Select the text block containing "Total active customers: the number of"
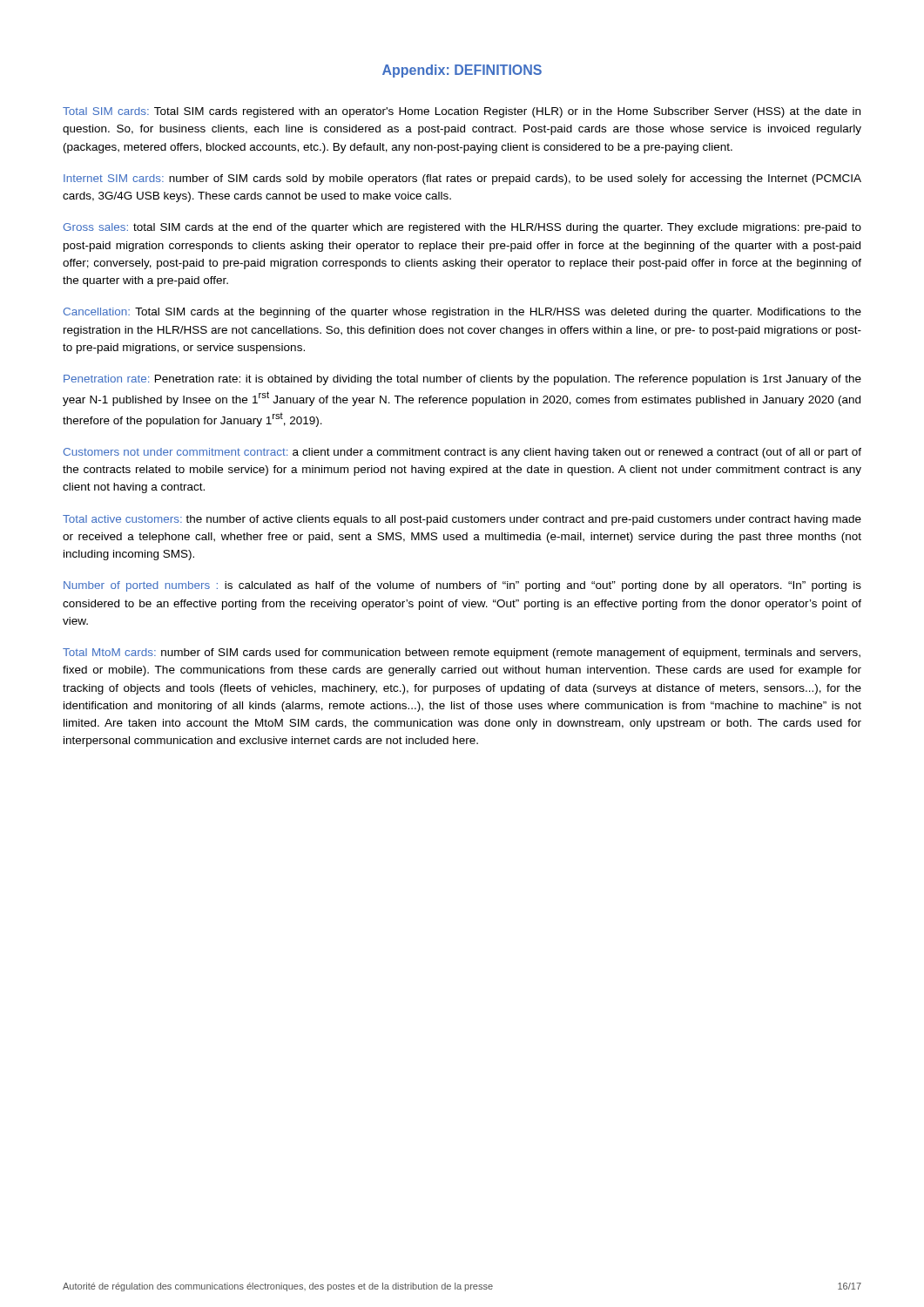Screen dimensions: 1307x924 462,536
